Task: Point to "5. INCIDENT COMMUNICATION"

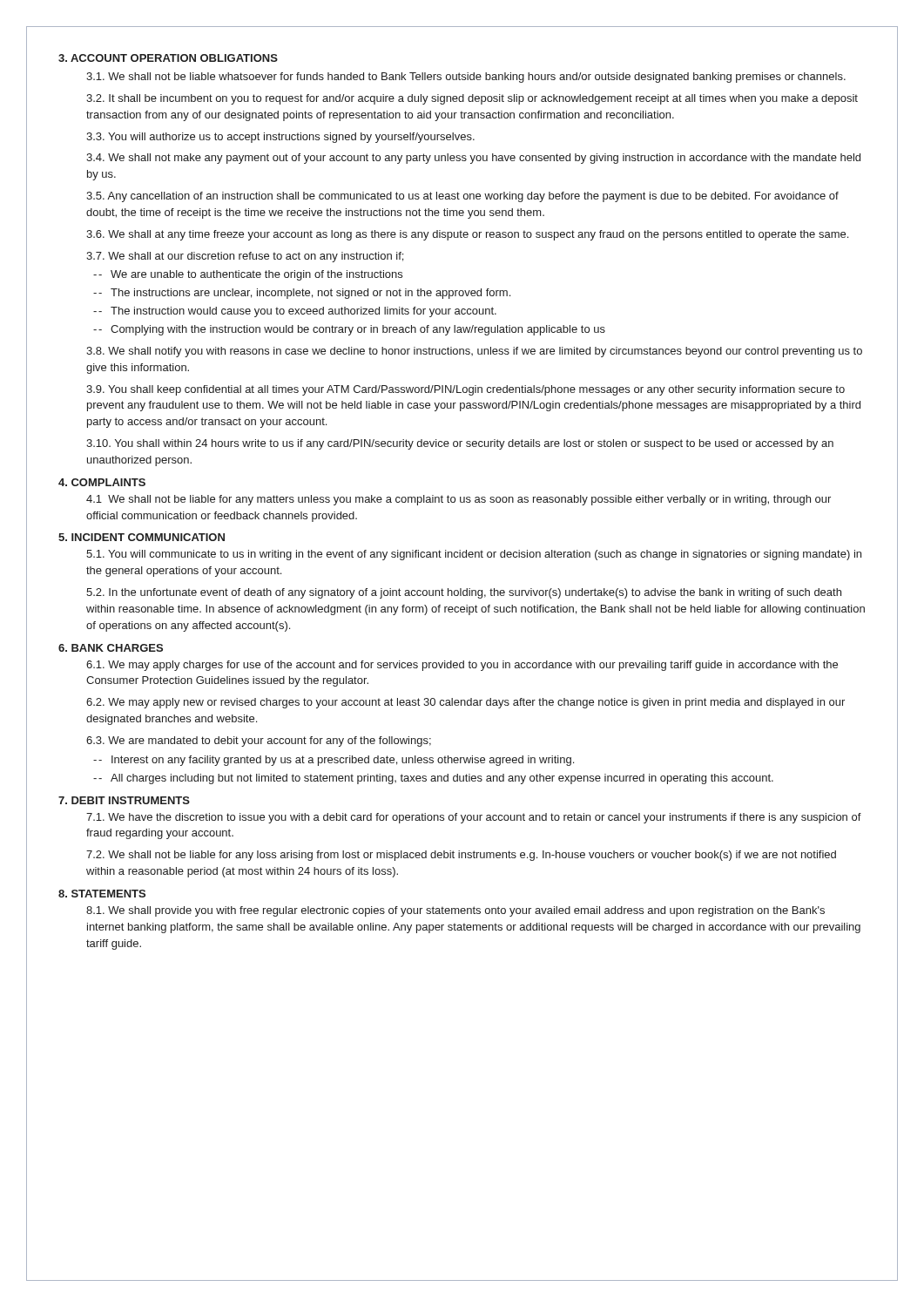Action: [x=142, y=538]
